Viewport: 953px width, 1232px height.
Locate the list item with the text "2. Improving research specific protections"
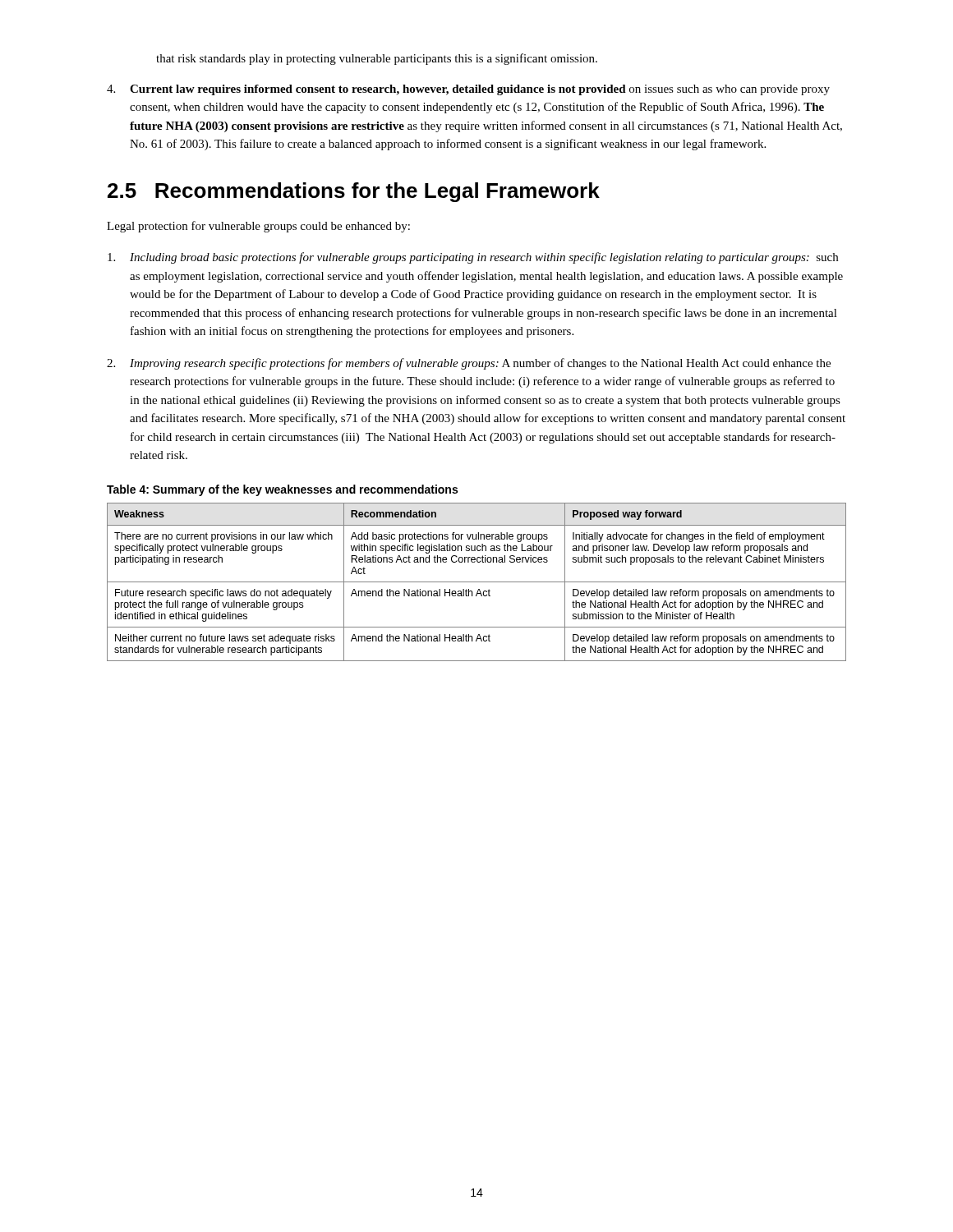tap(476, 409)
